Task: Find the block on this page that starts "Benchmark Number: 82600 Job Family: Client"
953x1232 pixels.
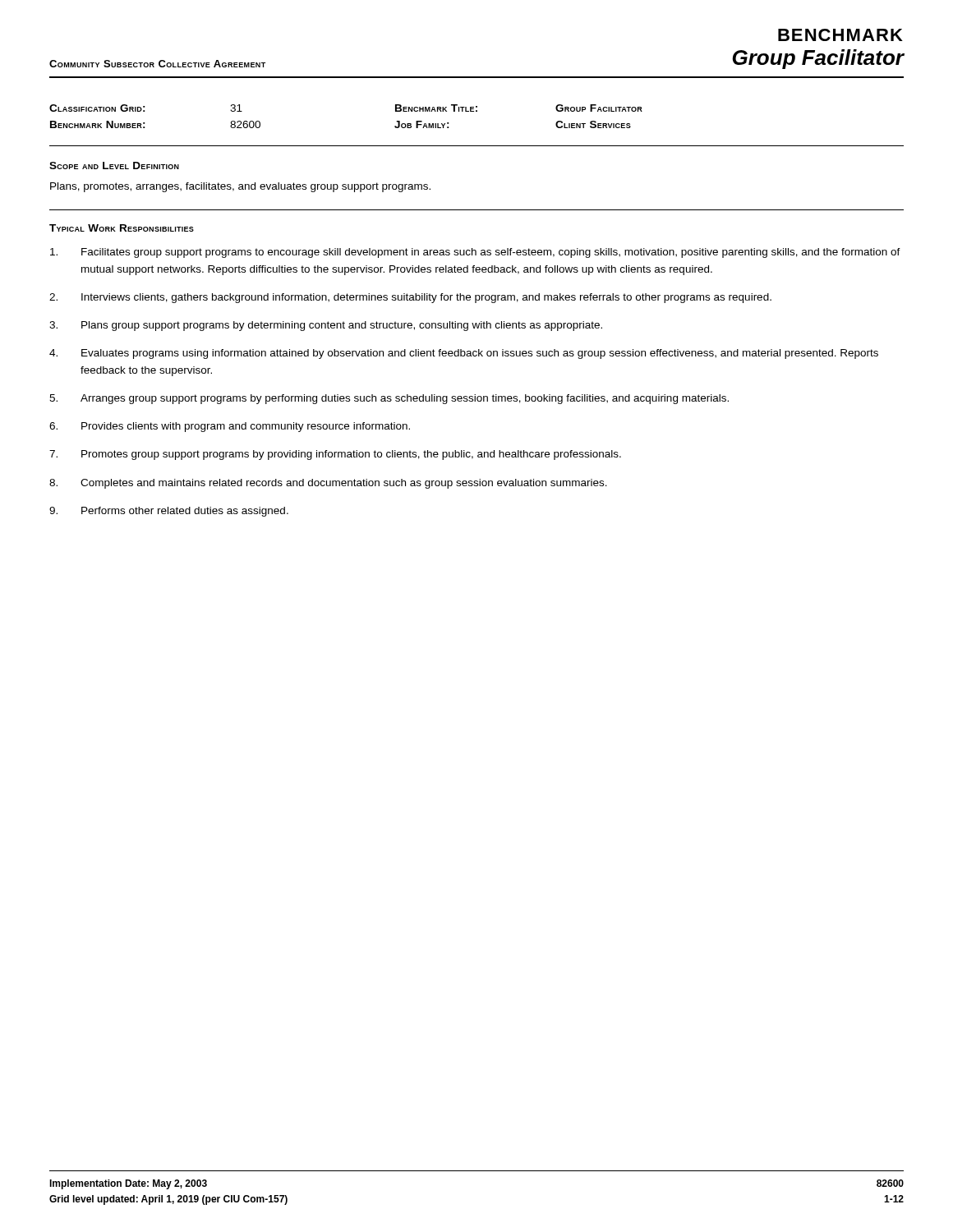Action: [x=97, y=124]
